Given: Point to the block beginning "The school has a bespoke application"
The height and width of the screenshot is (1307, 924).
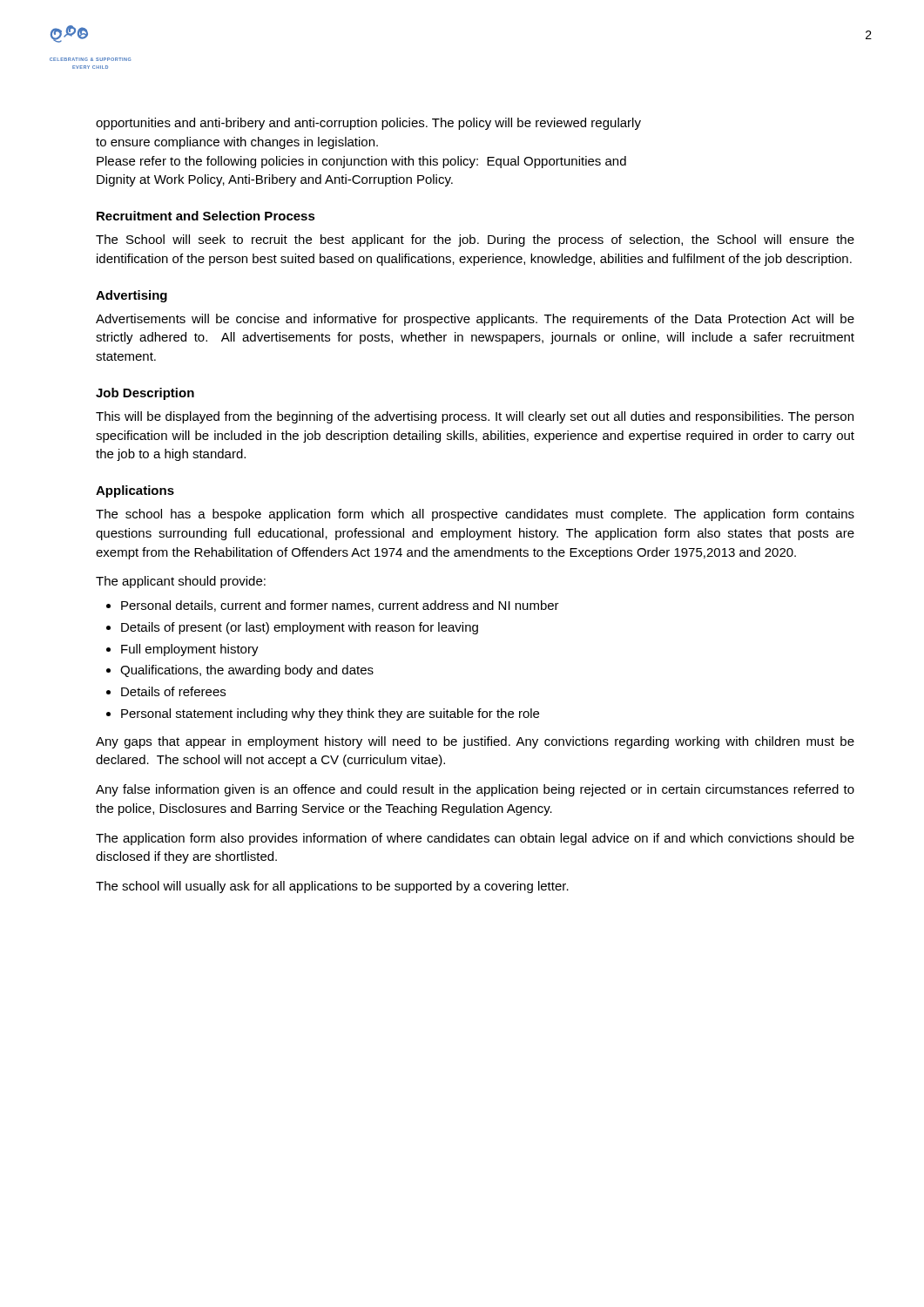Looking at the screenshot, I should click(475, 533).
